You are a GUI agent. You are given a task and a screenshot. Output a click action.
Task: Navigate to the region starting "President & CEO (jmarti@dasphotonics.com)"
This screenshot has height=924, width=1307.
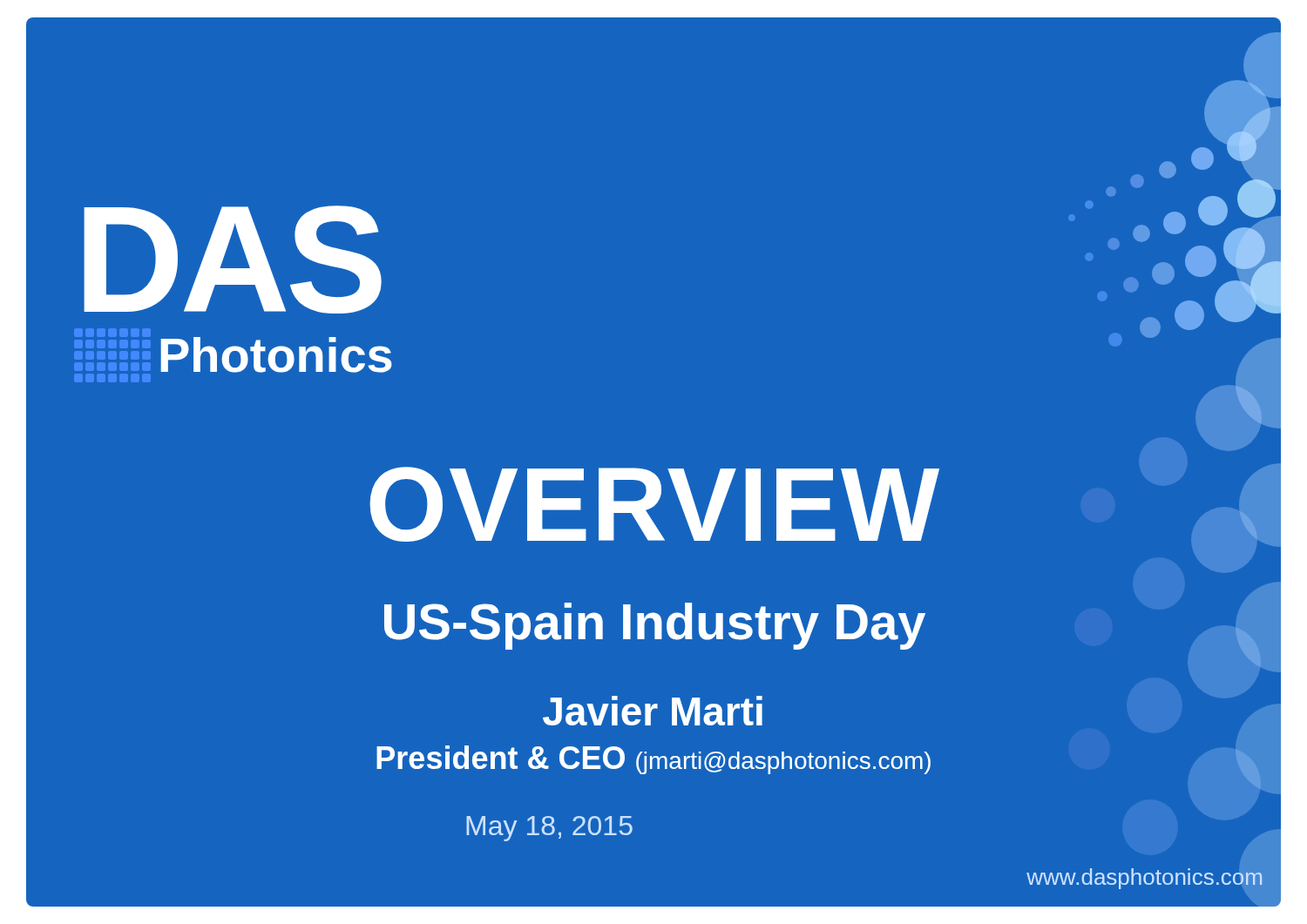(x=654, y=758)
